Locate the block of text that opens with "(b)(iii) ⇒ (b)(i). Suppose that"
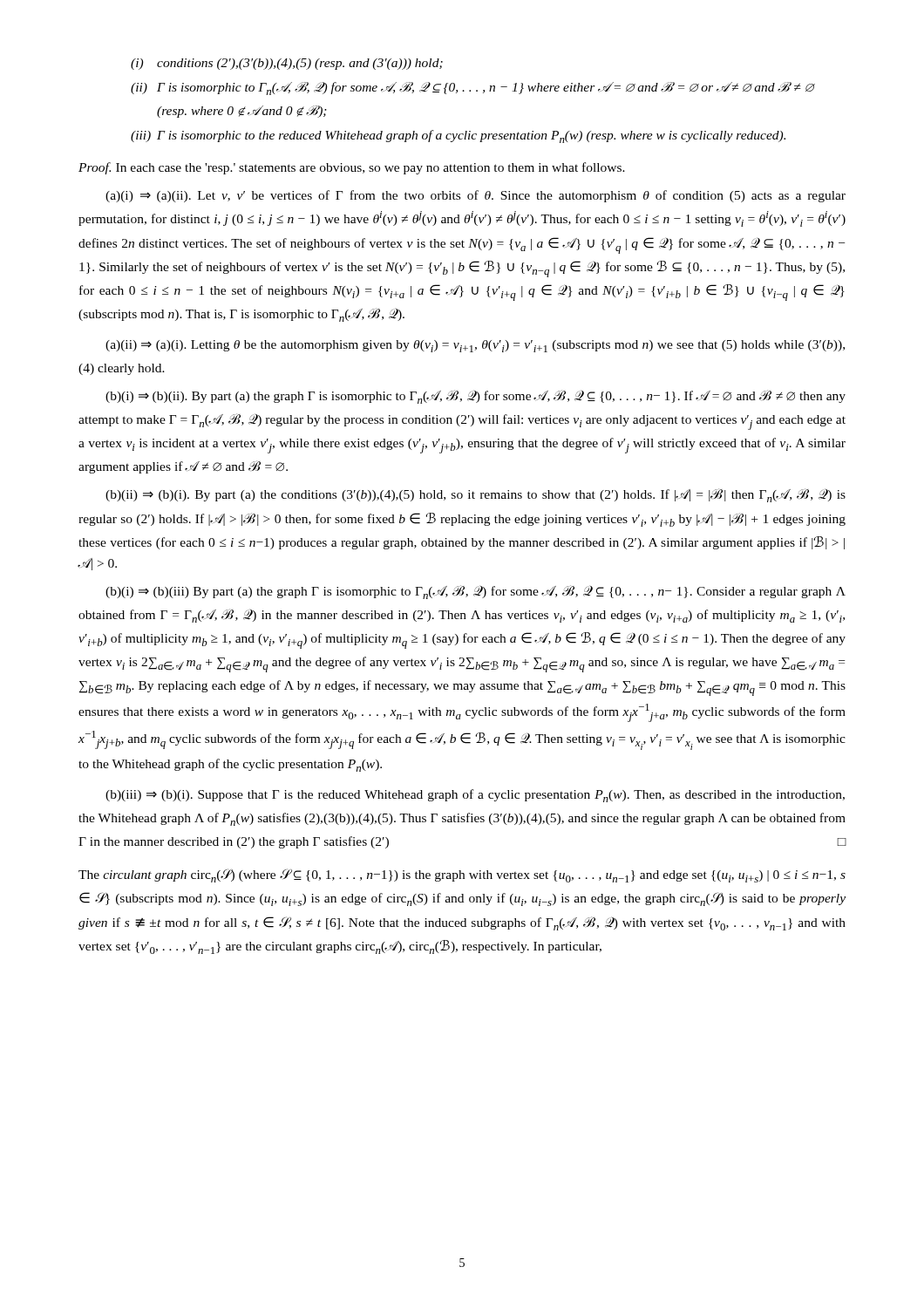Image resolution: width=924 pixels, height=1308 pixels. [x=462, y=819]
